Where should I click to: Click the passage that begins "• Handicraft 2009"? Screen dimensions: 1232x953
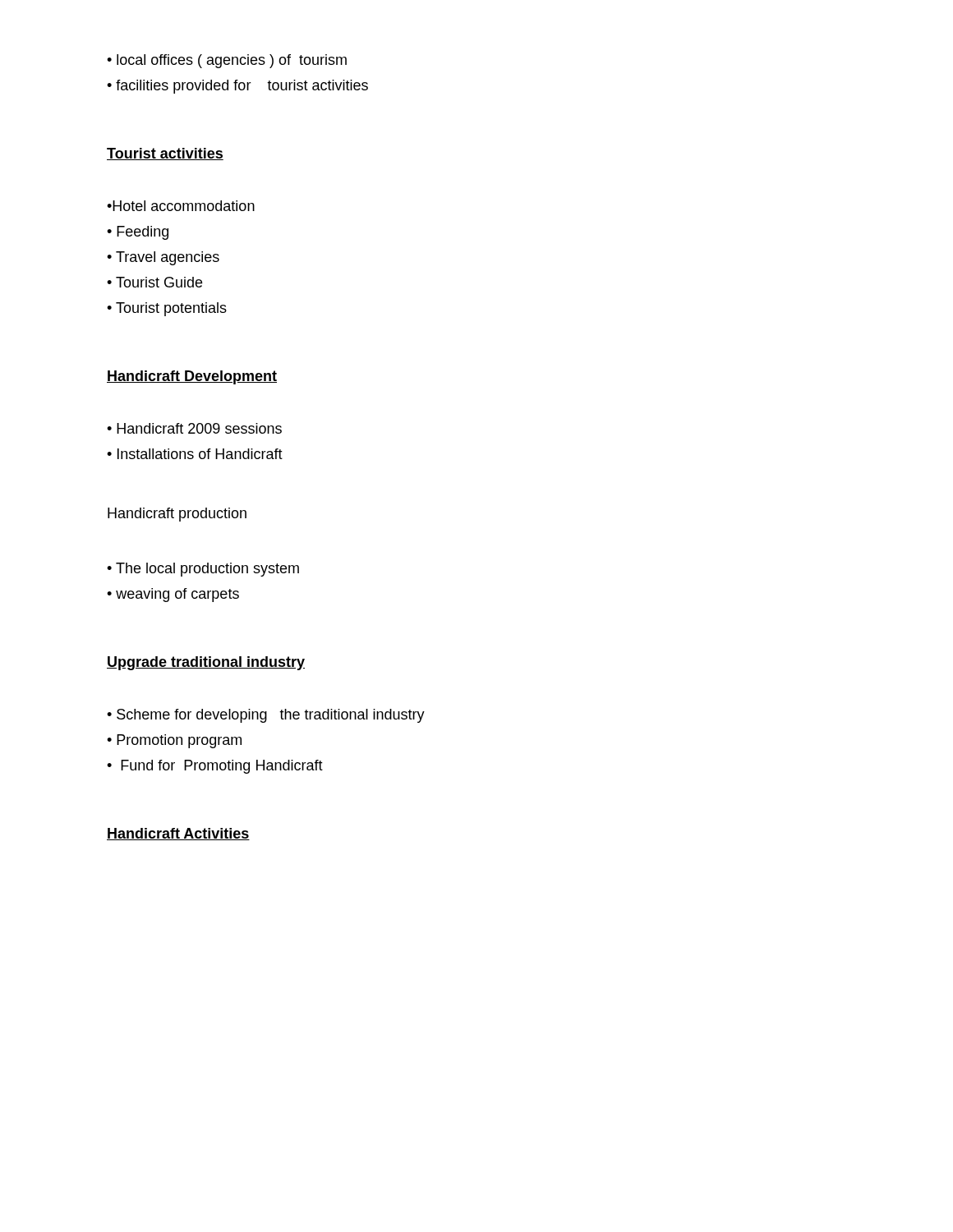pyautogui.click(x=195, y=429)
